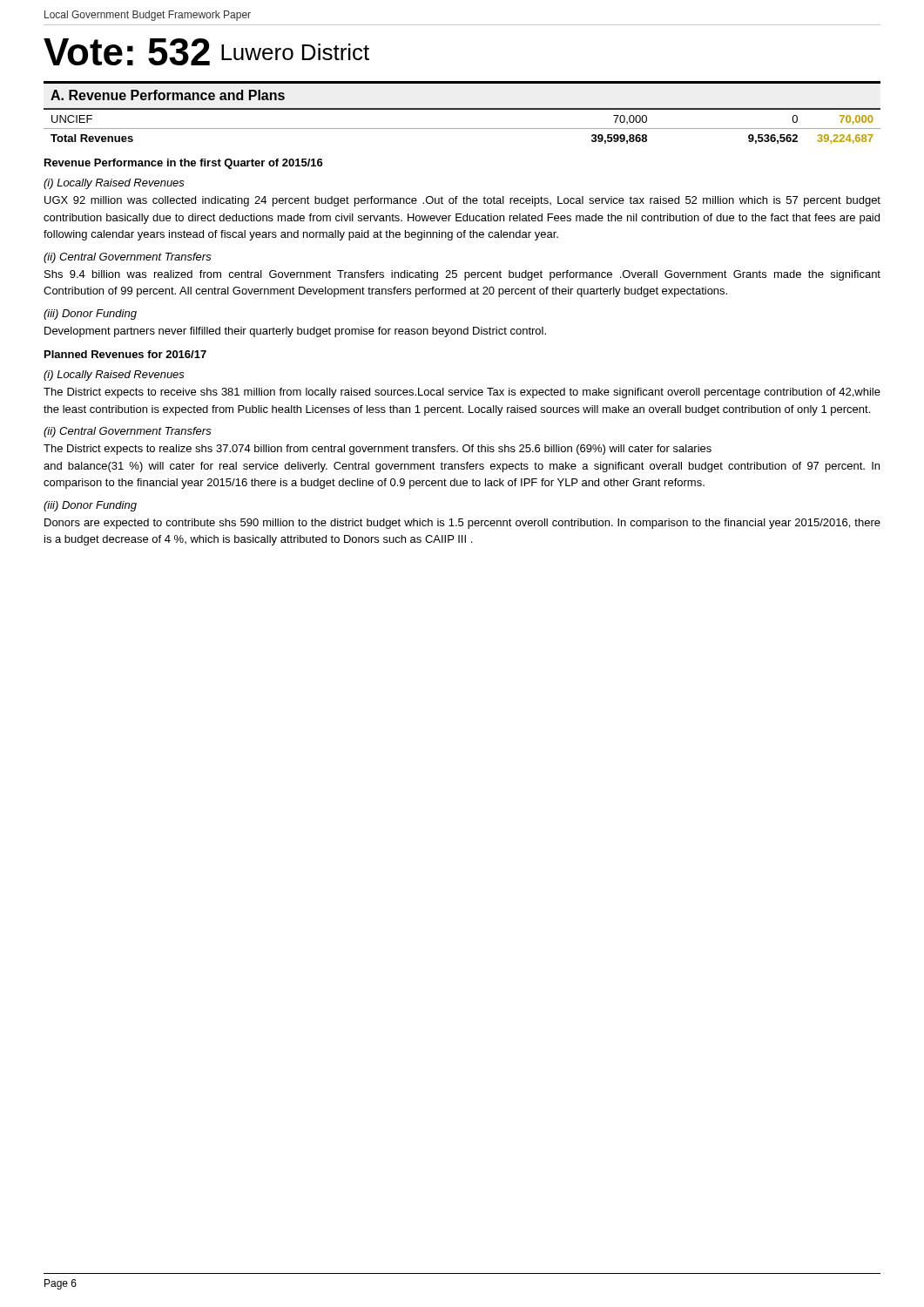Locate the block starting "Planned Revenues for 2016/17"
The image size is (924, 1307).
click(125, 354)
